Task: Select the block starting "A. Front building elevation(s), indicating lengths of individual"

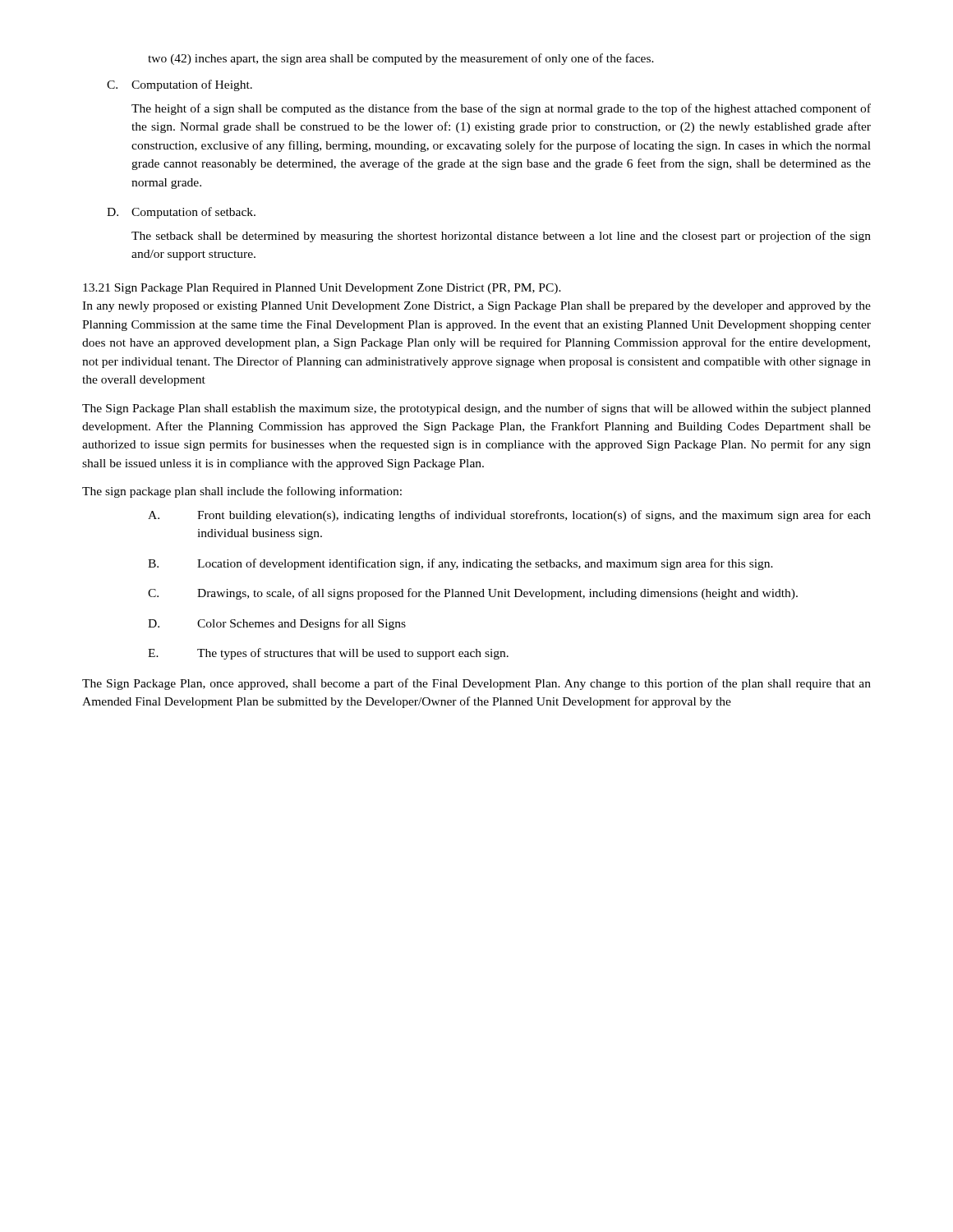Action: coord(509,524)
